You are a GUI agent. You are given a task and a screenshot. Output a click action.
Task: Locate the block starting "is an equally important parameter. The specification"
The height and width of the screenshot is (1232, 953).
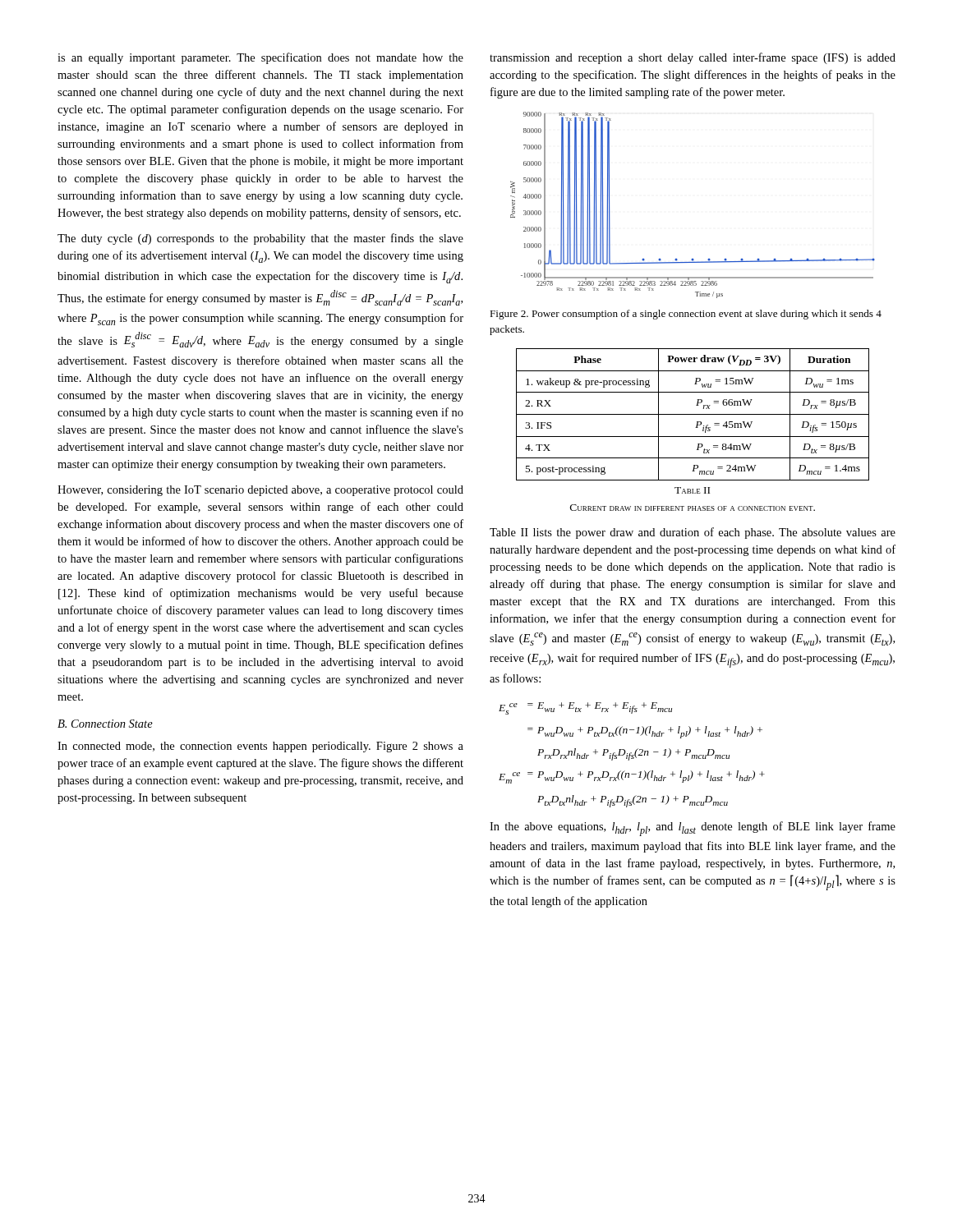[260, 136]
